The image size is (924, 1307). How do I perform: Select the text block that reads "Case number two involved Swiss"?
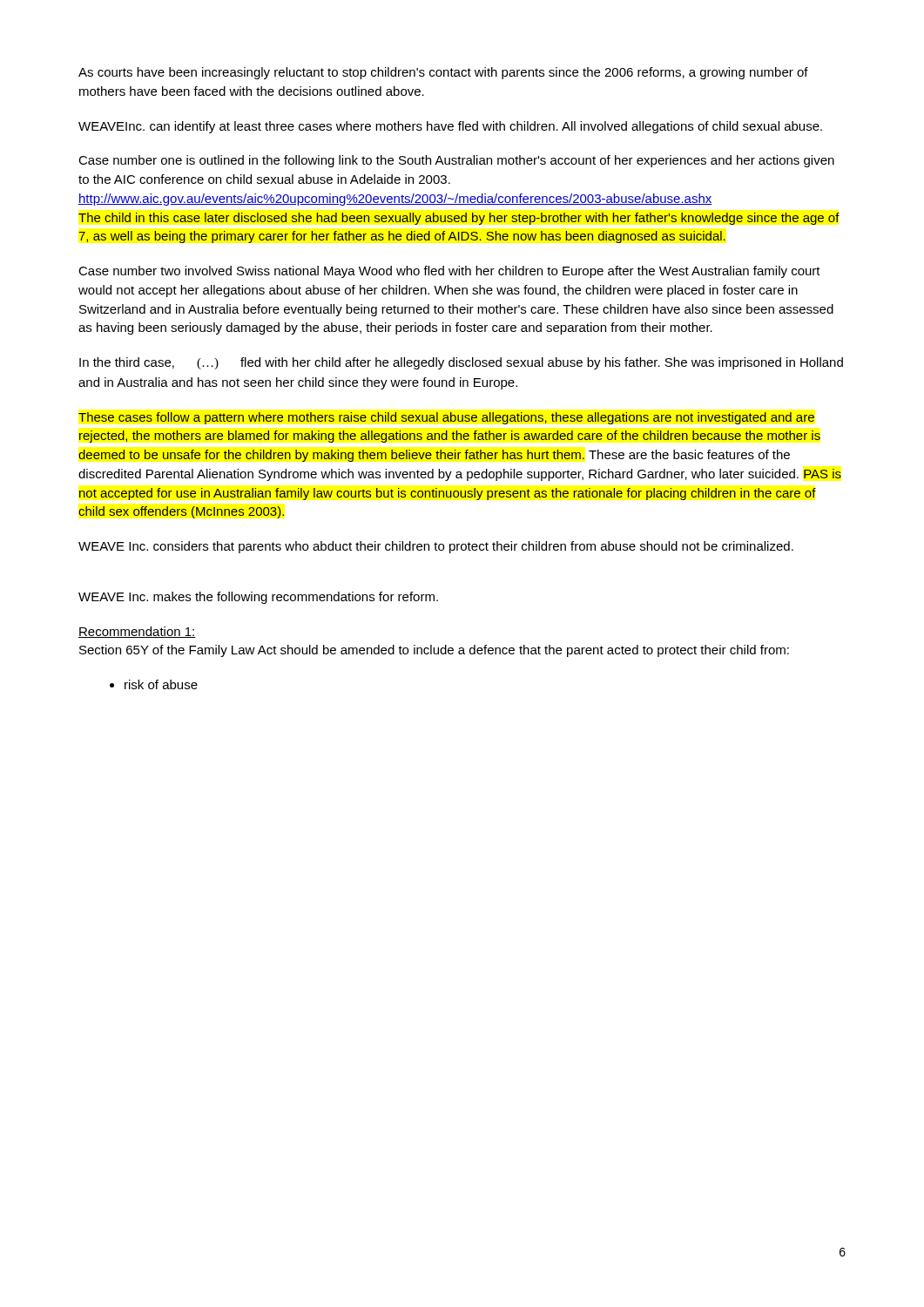(456, 299)
